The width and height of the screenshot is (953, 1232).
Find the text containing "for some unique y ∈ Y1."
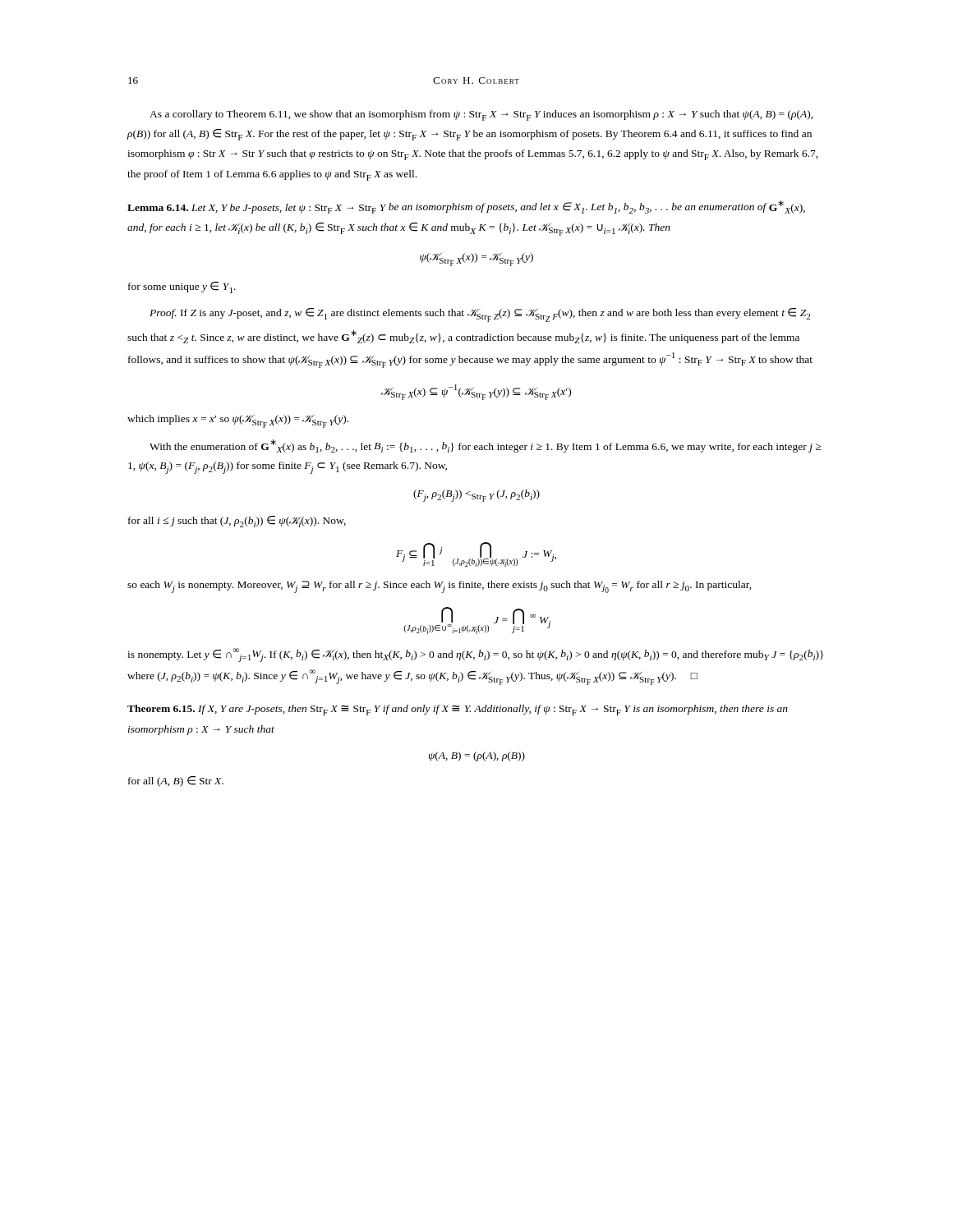(182, 287)
